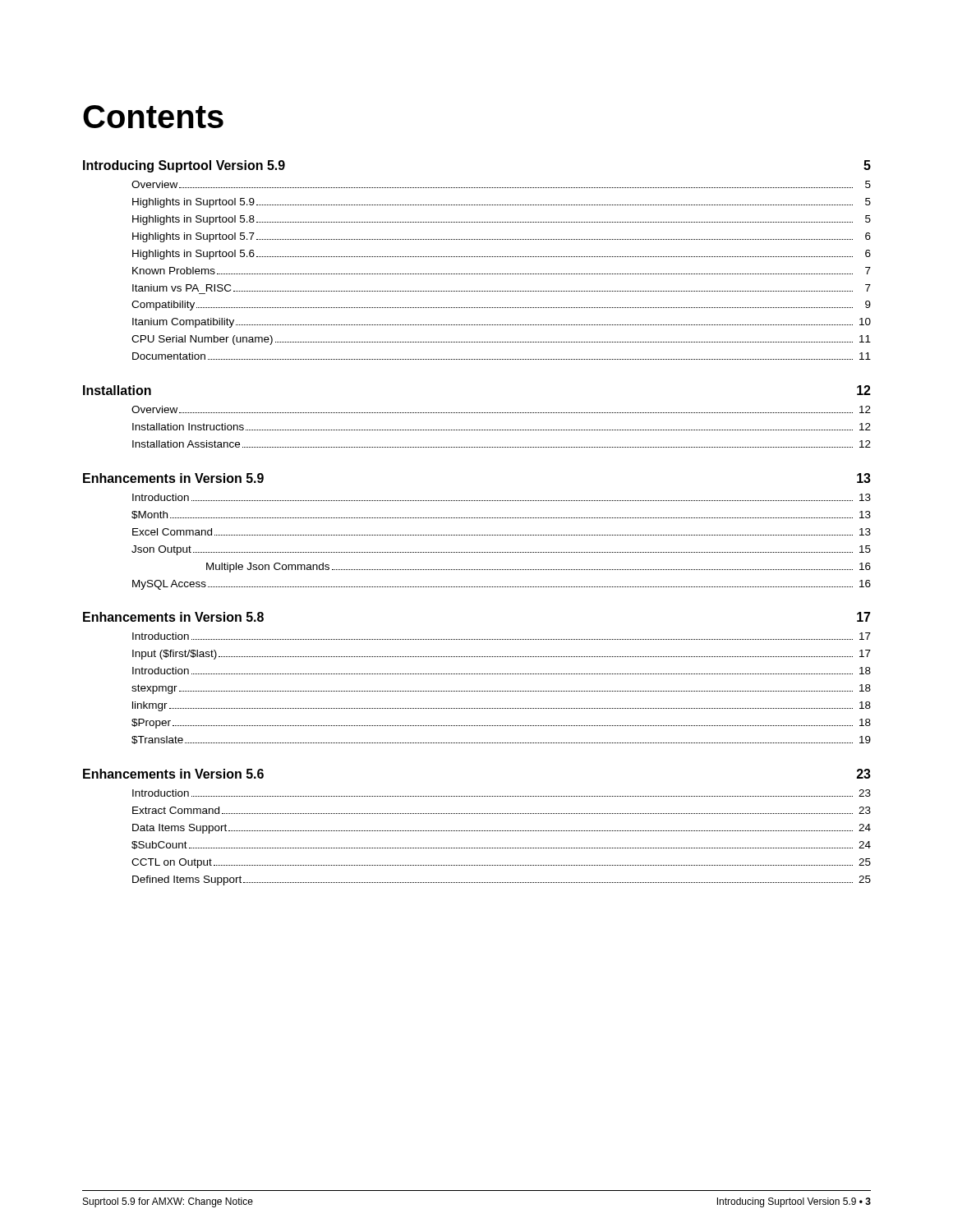Find the element starting "Extract Command23"
Viewport: 953px width, 1232px height.
point(501,811)
